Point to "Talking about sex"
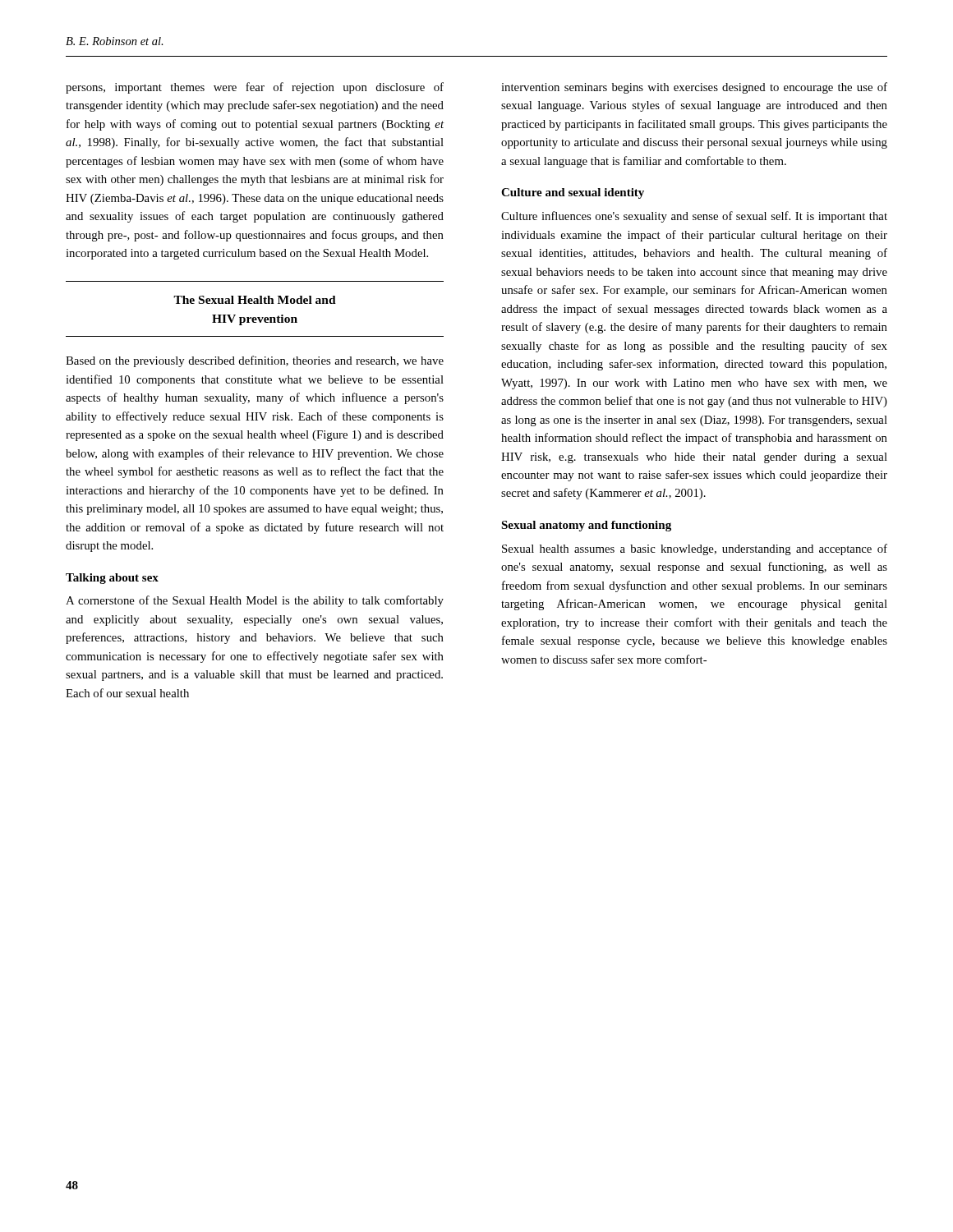 coord(112,579)
